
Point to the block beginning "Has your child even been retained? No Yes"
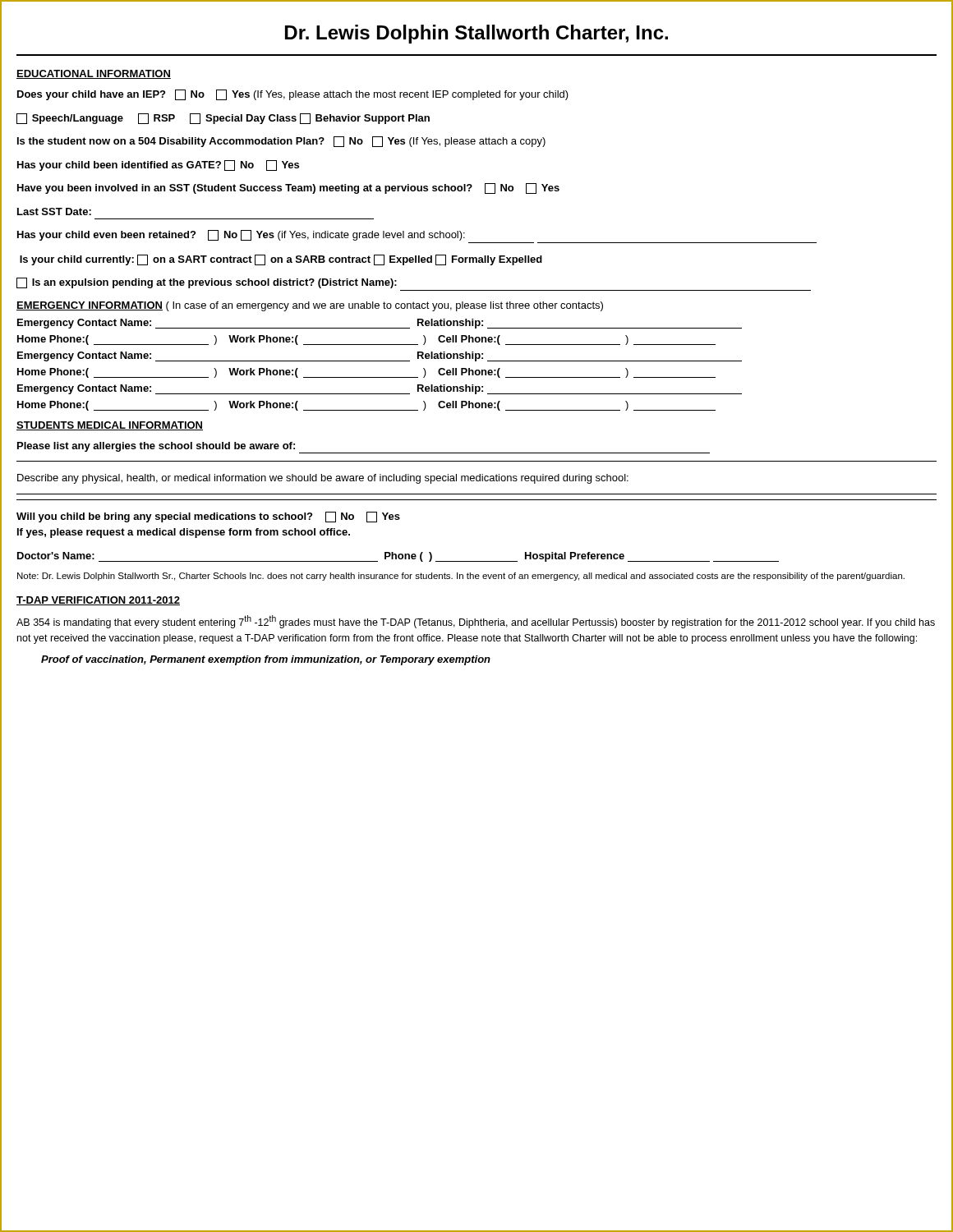pos(416,235)
